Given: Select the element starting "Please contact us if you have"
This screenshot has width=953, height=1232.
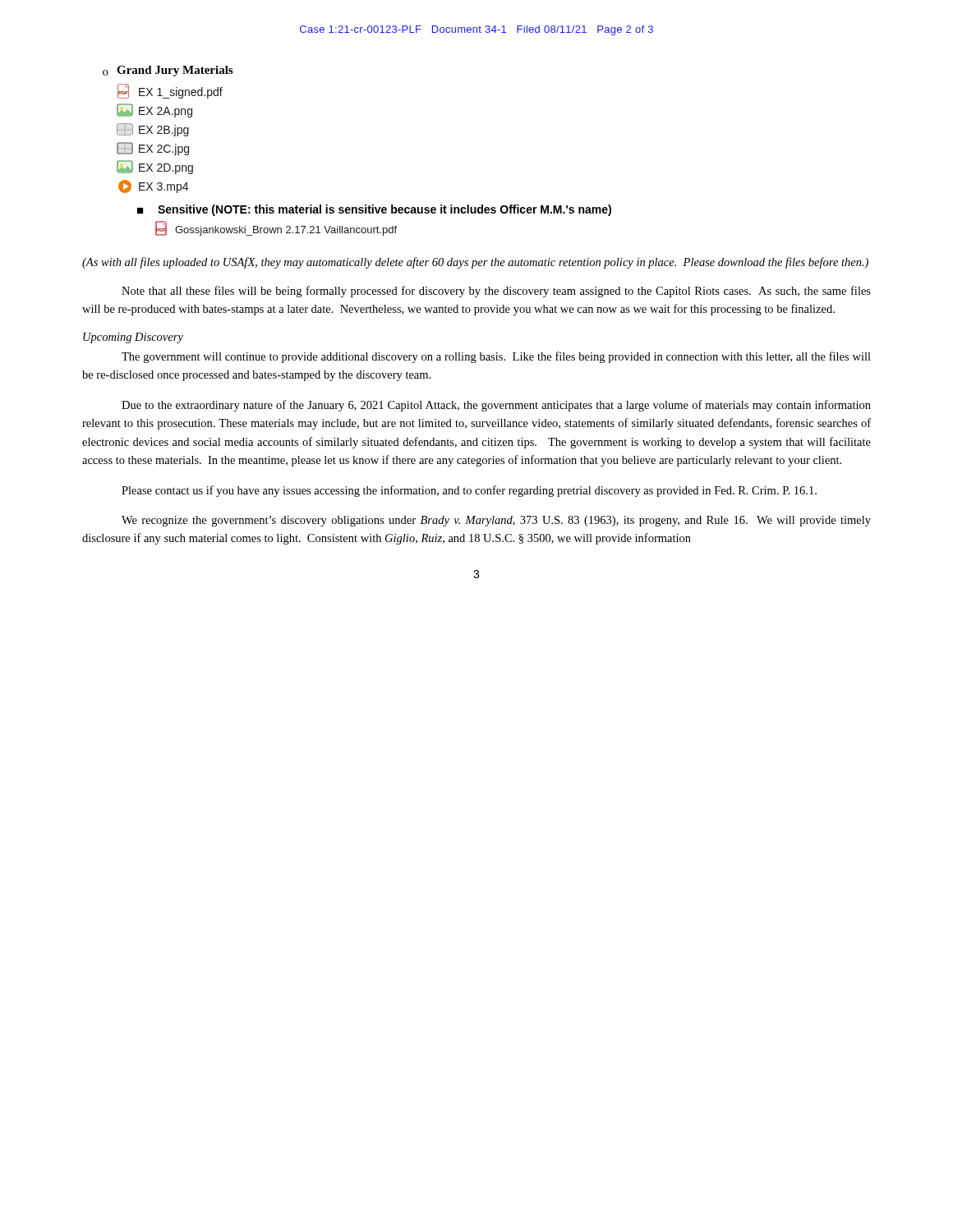Looking at the screenshot, I should [469, 490].
